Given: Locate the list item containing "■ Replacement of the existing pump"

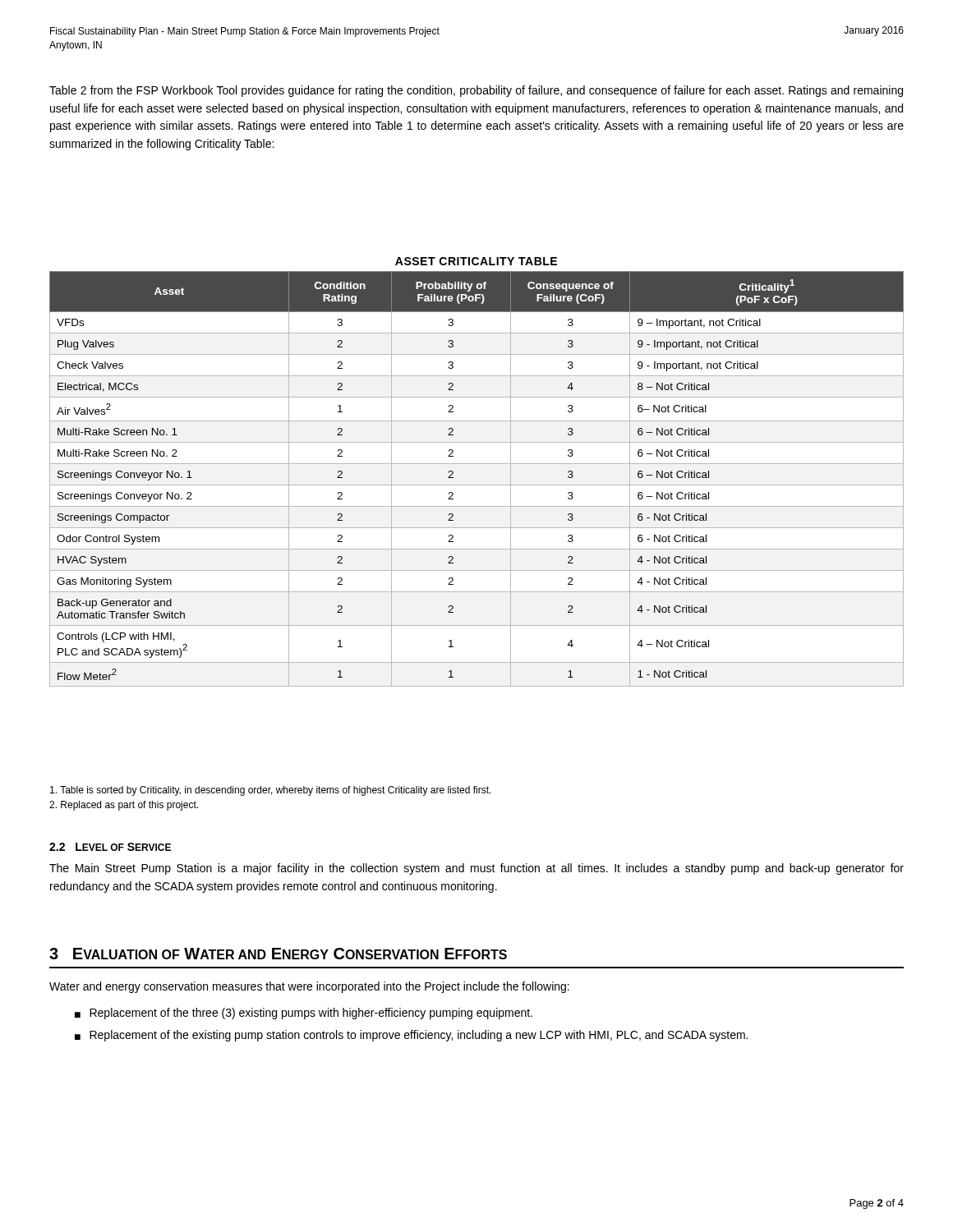Looking at the screenshot, I should 411,1037.
